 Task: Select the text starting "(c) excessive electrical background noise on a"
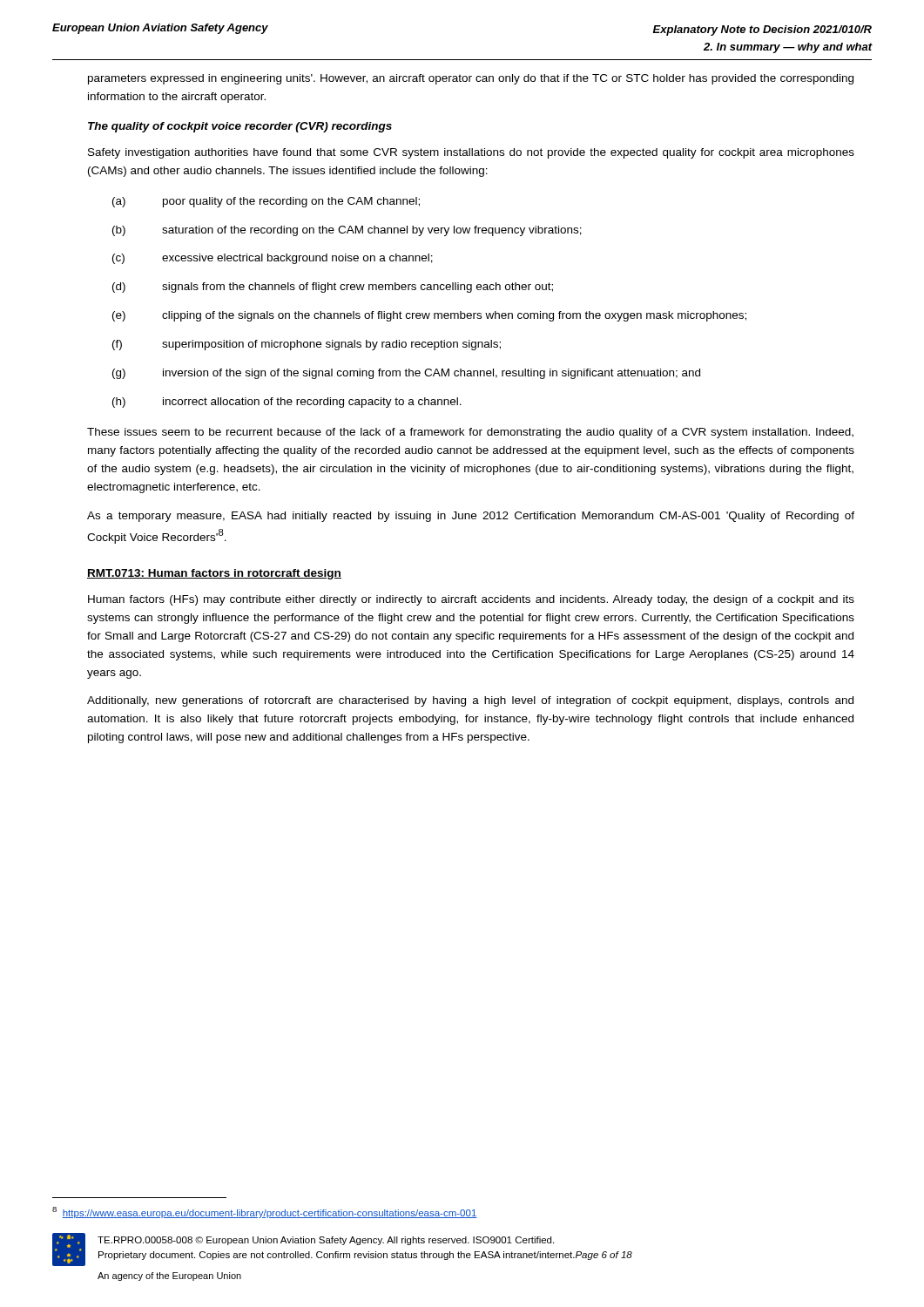[x=273, y=259]
